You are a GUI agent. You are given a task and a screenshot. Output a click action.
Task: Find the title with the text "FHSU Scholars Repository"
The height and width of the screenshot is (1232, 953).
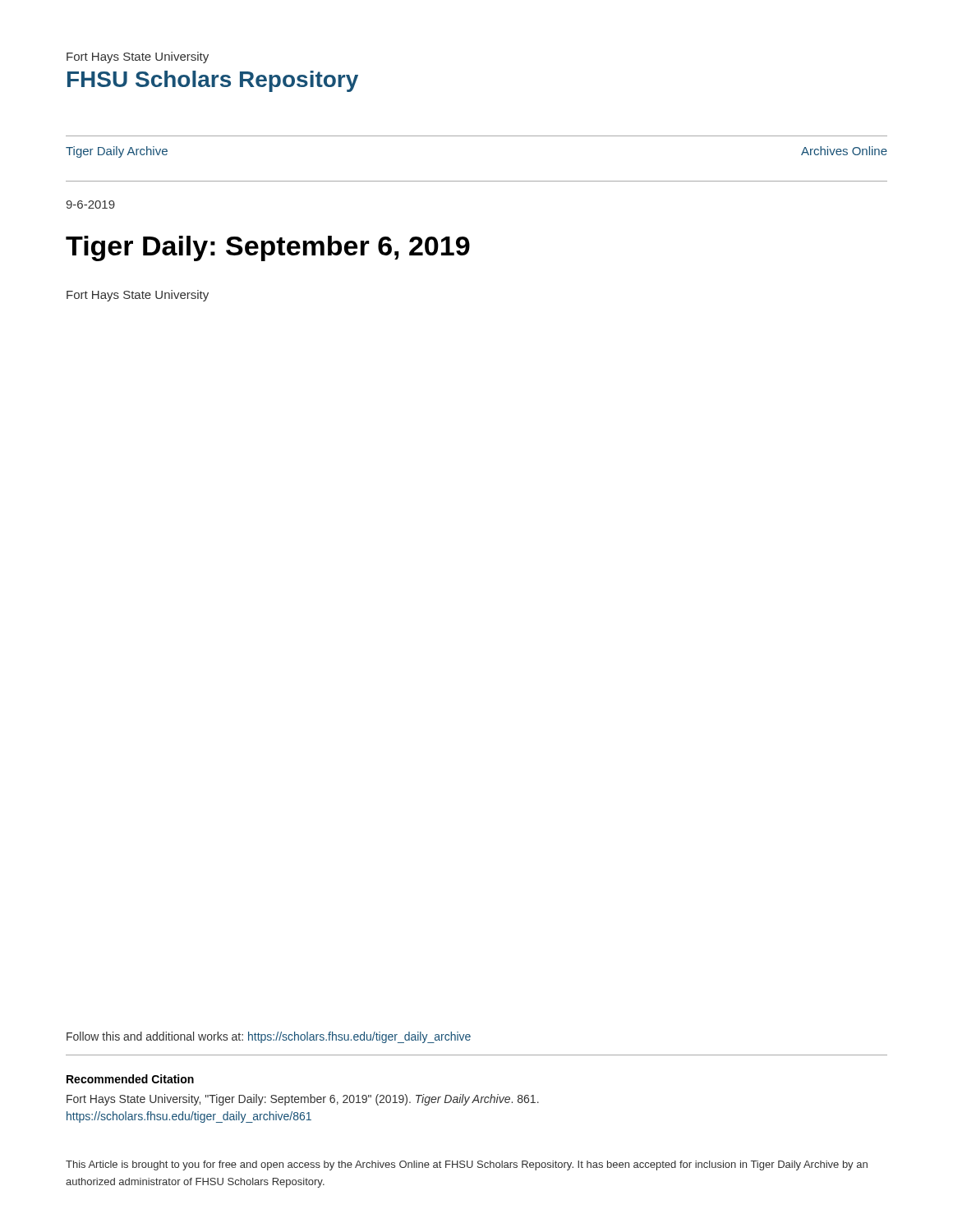[x=212, y=80]
